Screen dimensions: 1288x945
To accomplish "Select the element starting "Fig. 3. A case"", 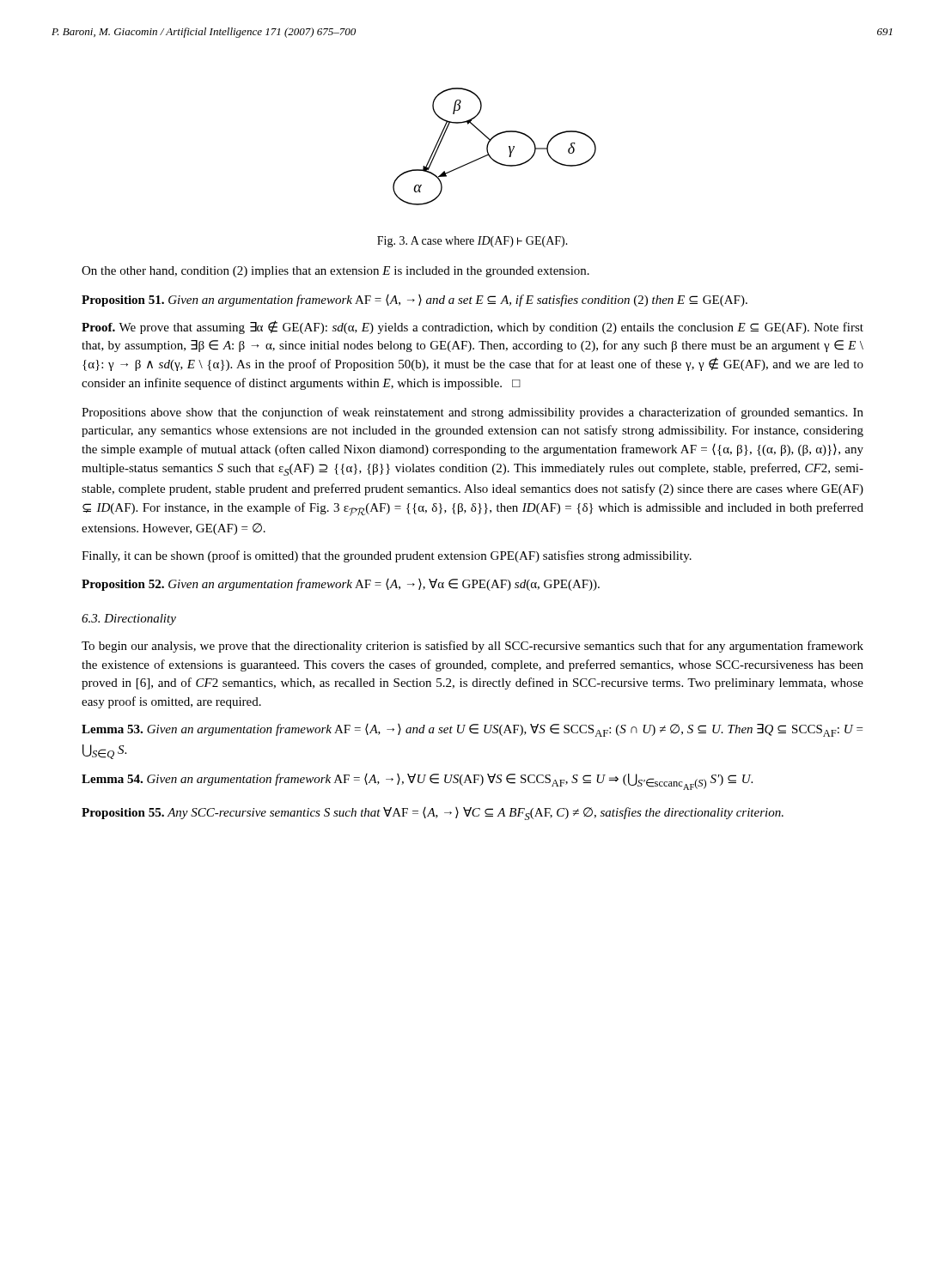I will [472, 241].
